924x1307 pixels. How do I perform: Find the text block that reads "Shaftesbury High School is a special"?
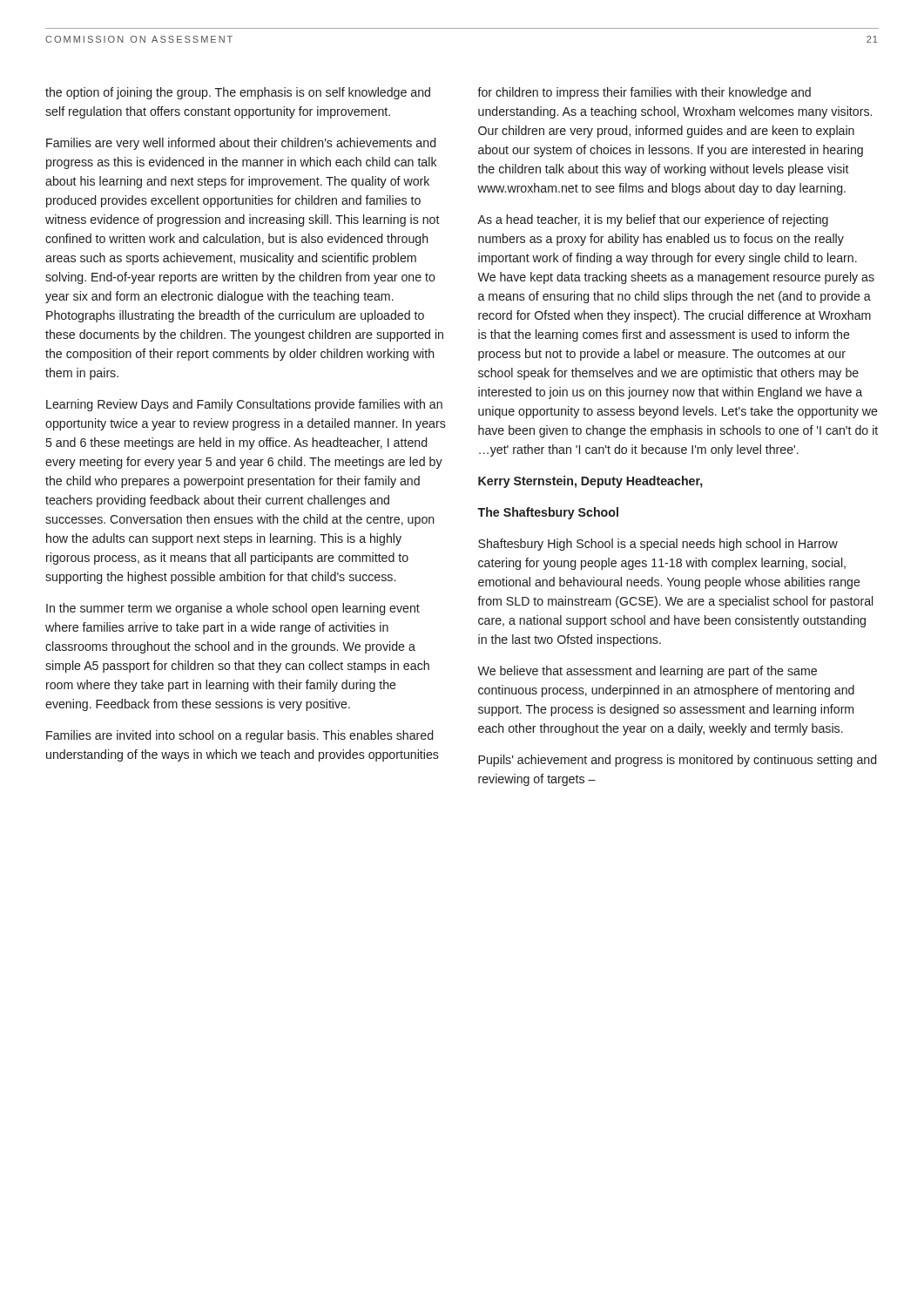(x=678, y=592)
